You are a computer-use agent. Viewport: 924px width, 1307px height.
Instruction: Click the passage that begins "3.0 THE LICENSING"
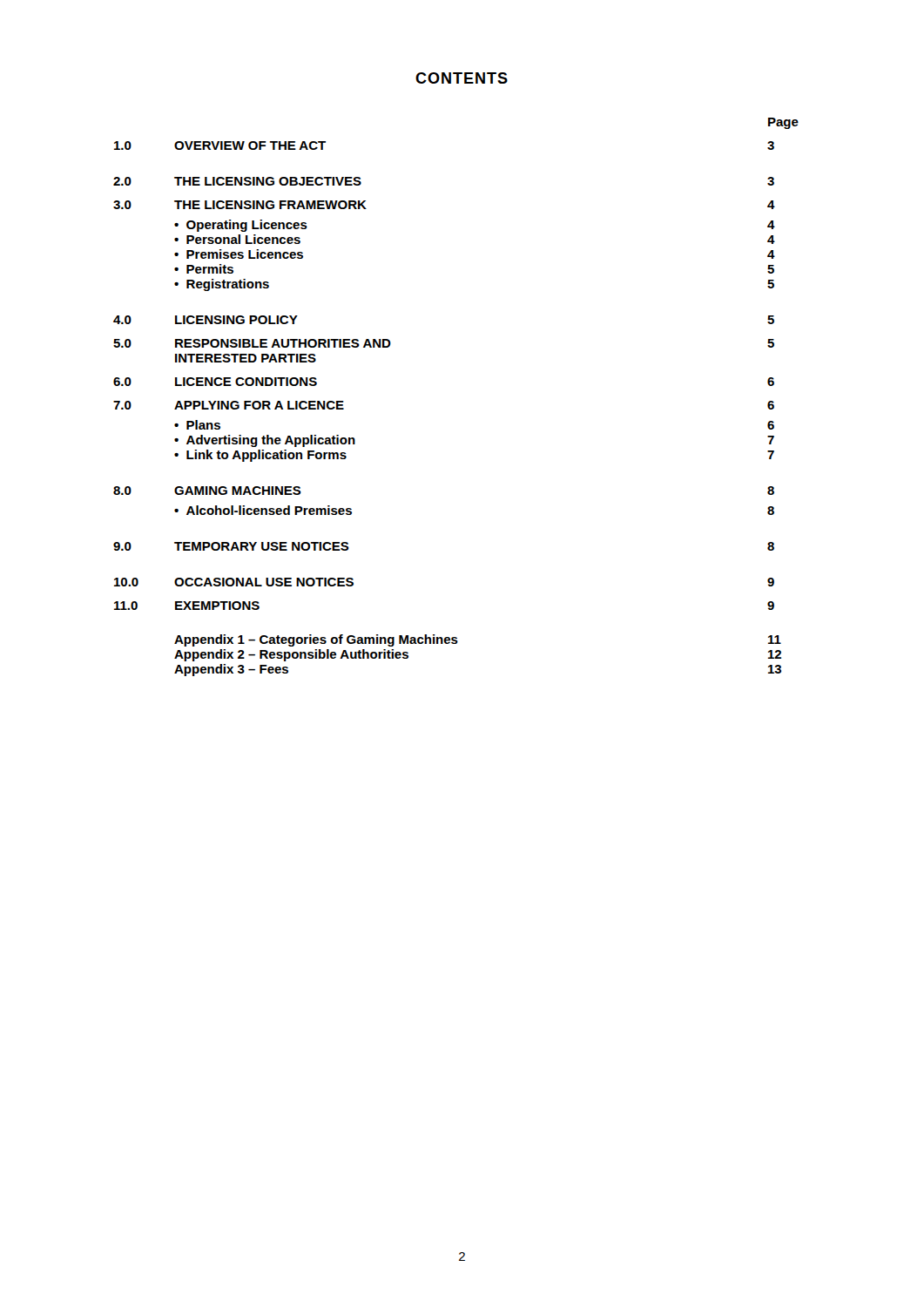(116, 204)
